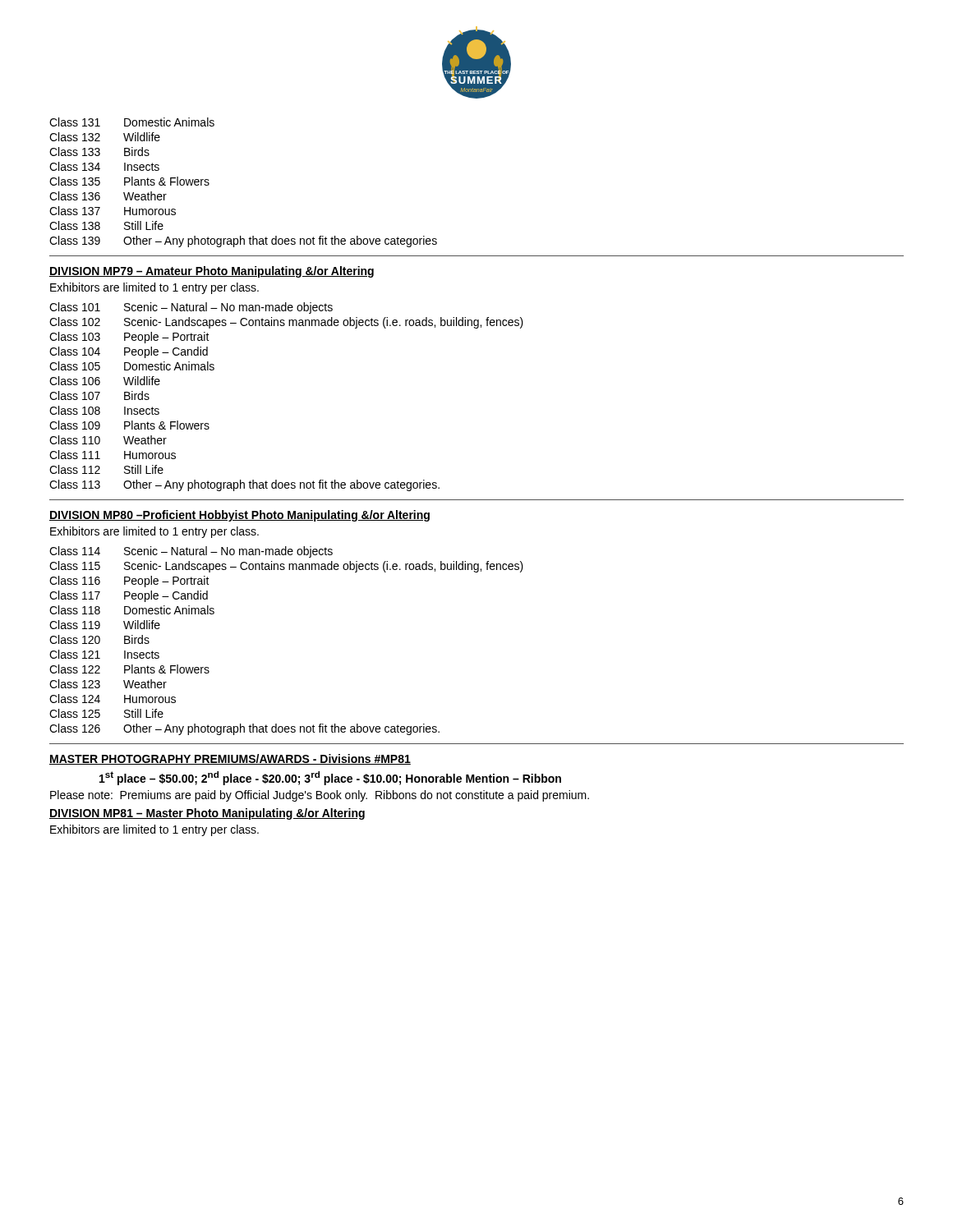Where is the passage that starts "Class 109 Plants &"?
The image size is (953, 1232).
click(x=129, y=425)
